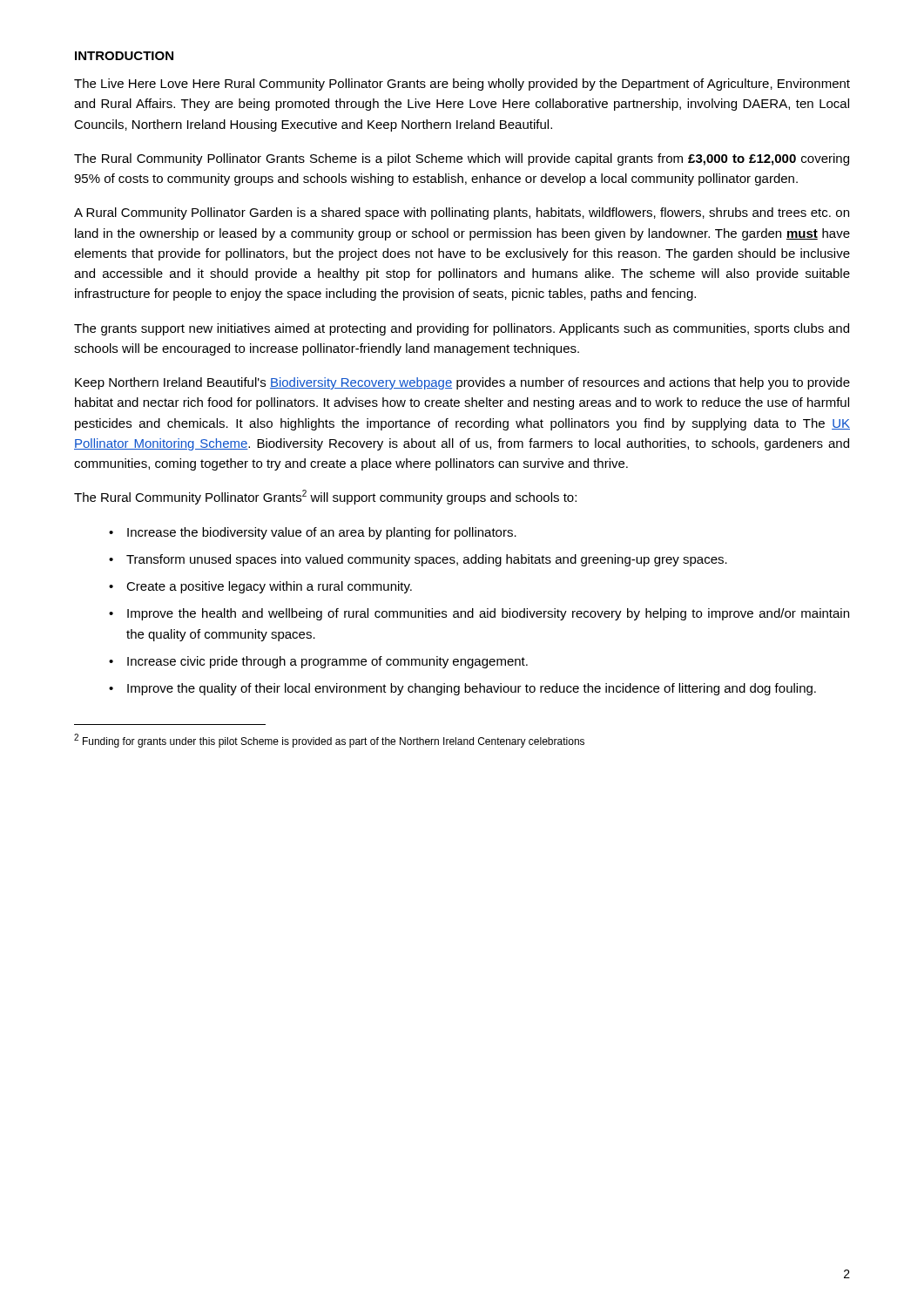Select the text block that reads "A Rural Community Pollinator"

click(x=462, y=253)
